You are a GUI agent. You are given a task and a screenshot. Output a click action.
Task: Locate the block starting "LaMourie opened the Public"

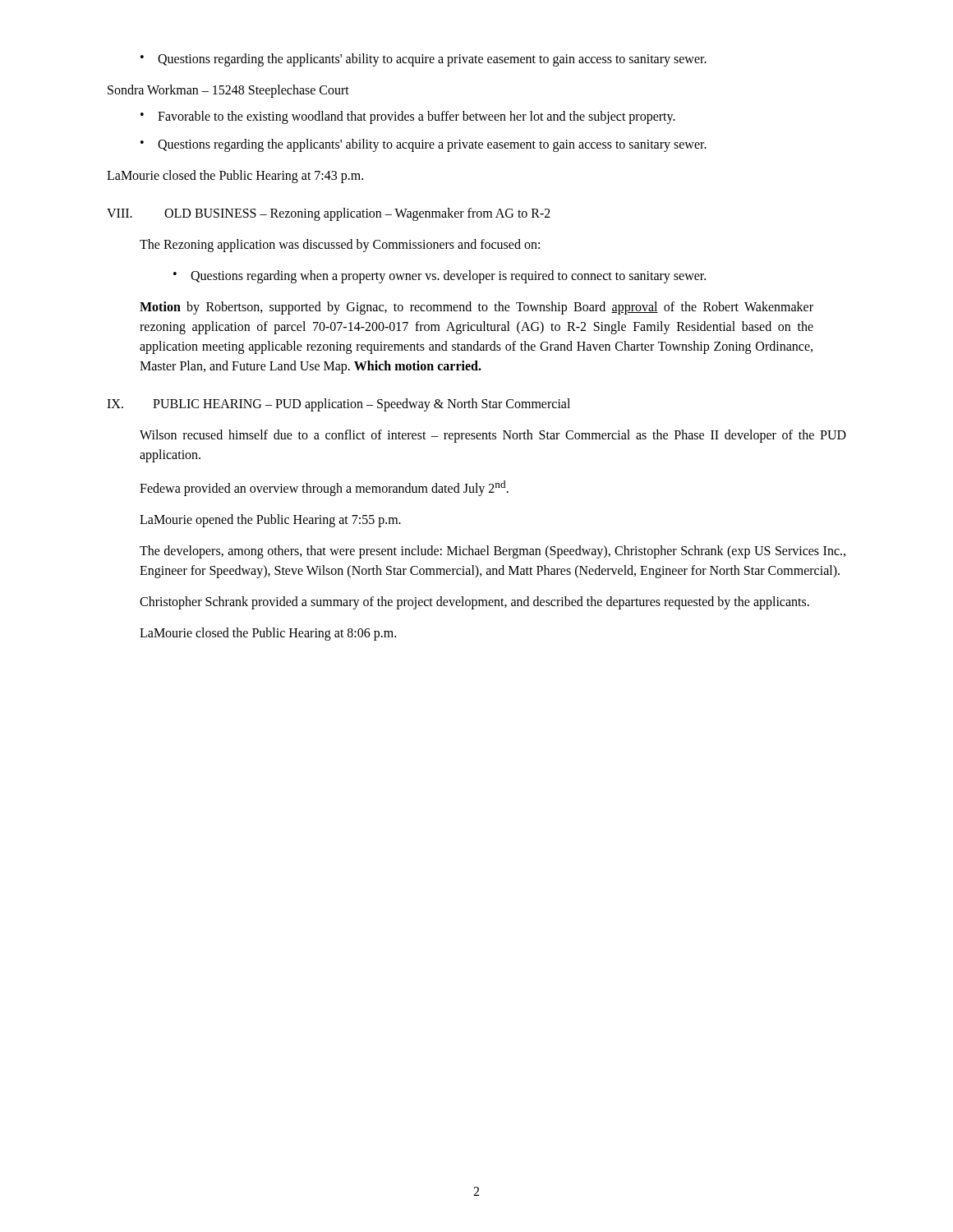click(x=271, y=520)
